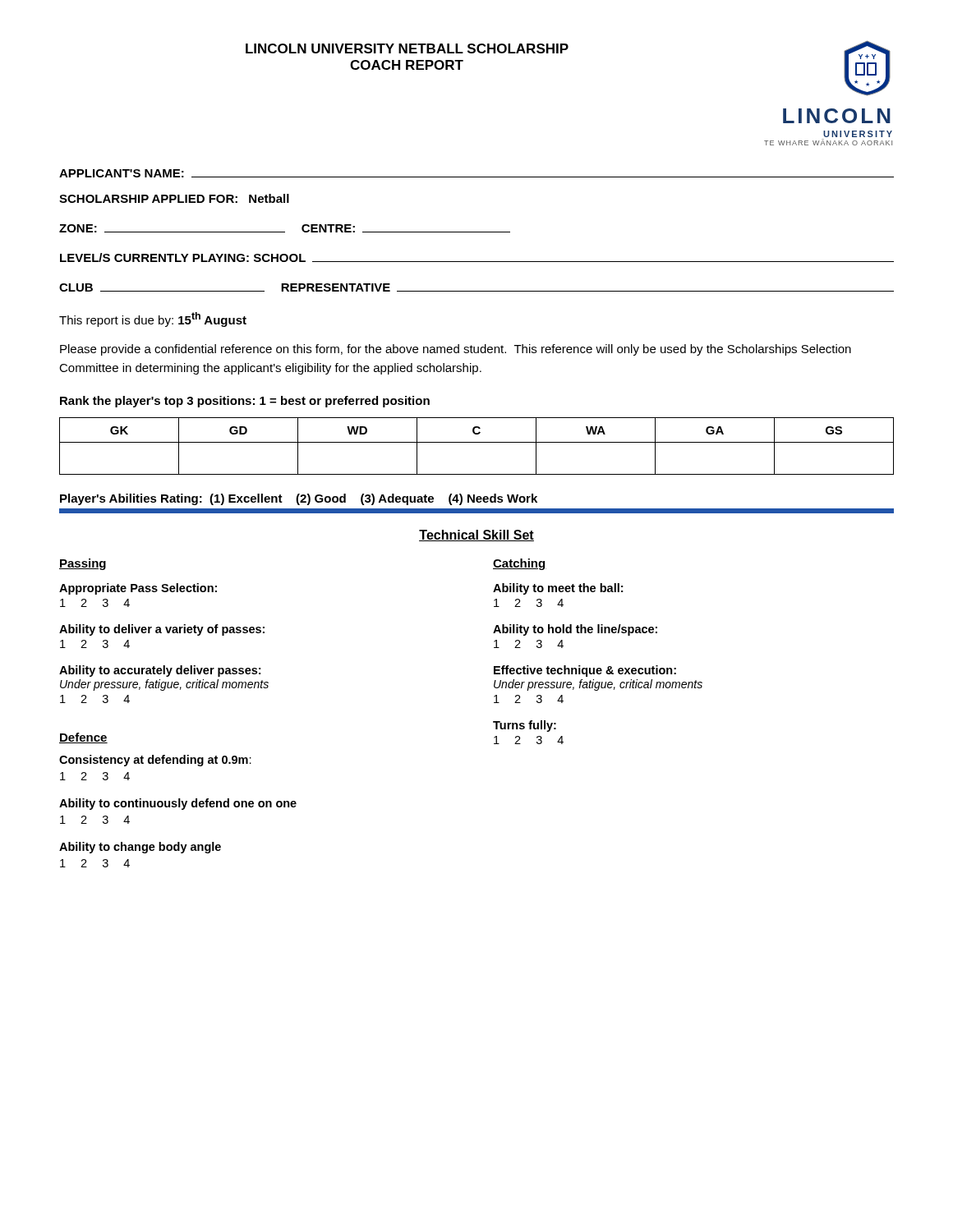Point to the element starting "Consistency at defending at"

(156, 759)
